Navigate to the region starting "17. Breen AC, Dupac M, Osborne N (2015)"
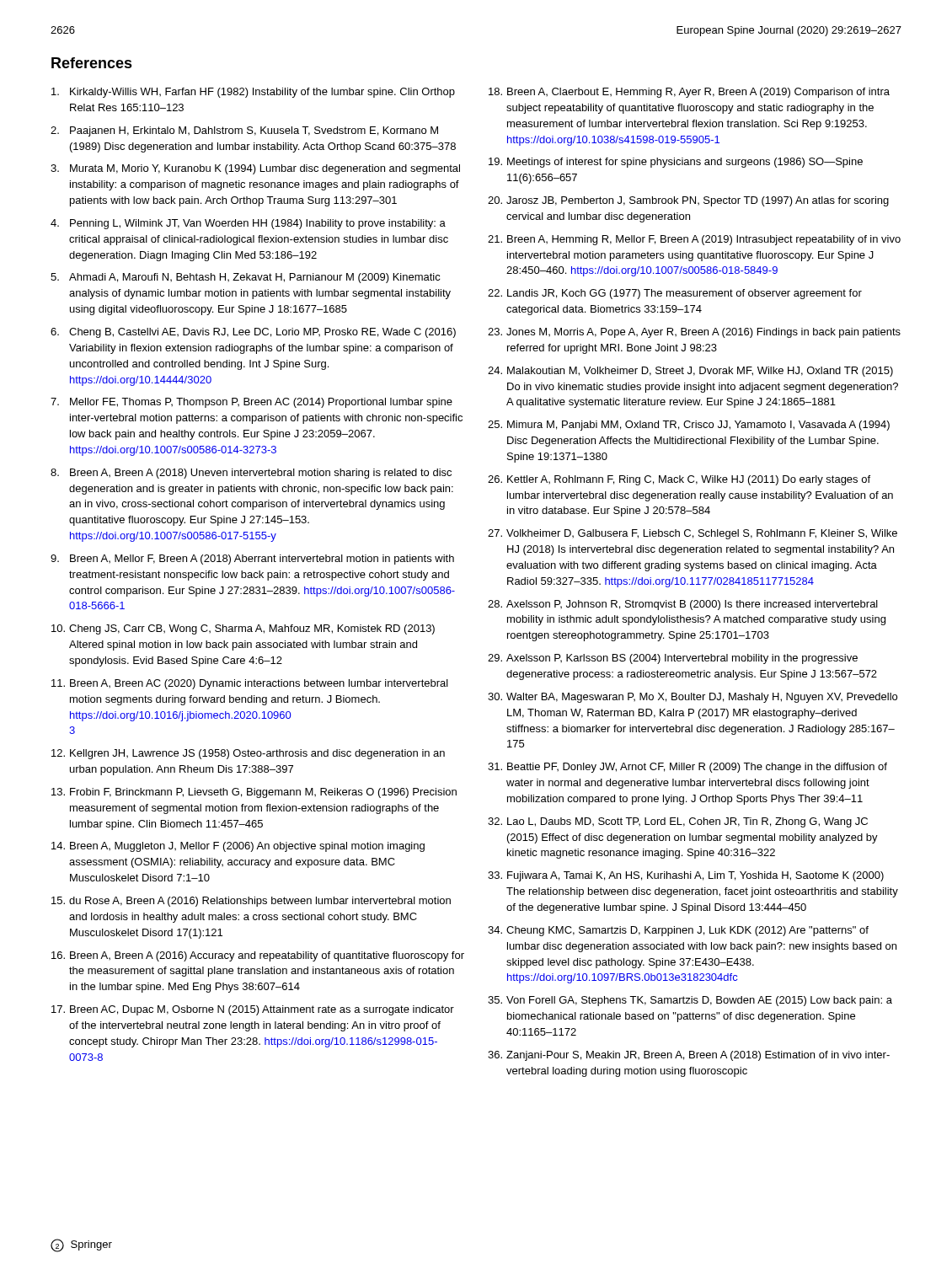 pyautogui.click(x=257, y=1034)
